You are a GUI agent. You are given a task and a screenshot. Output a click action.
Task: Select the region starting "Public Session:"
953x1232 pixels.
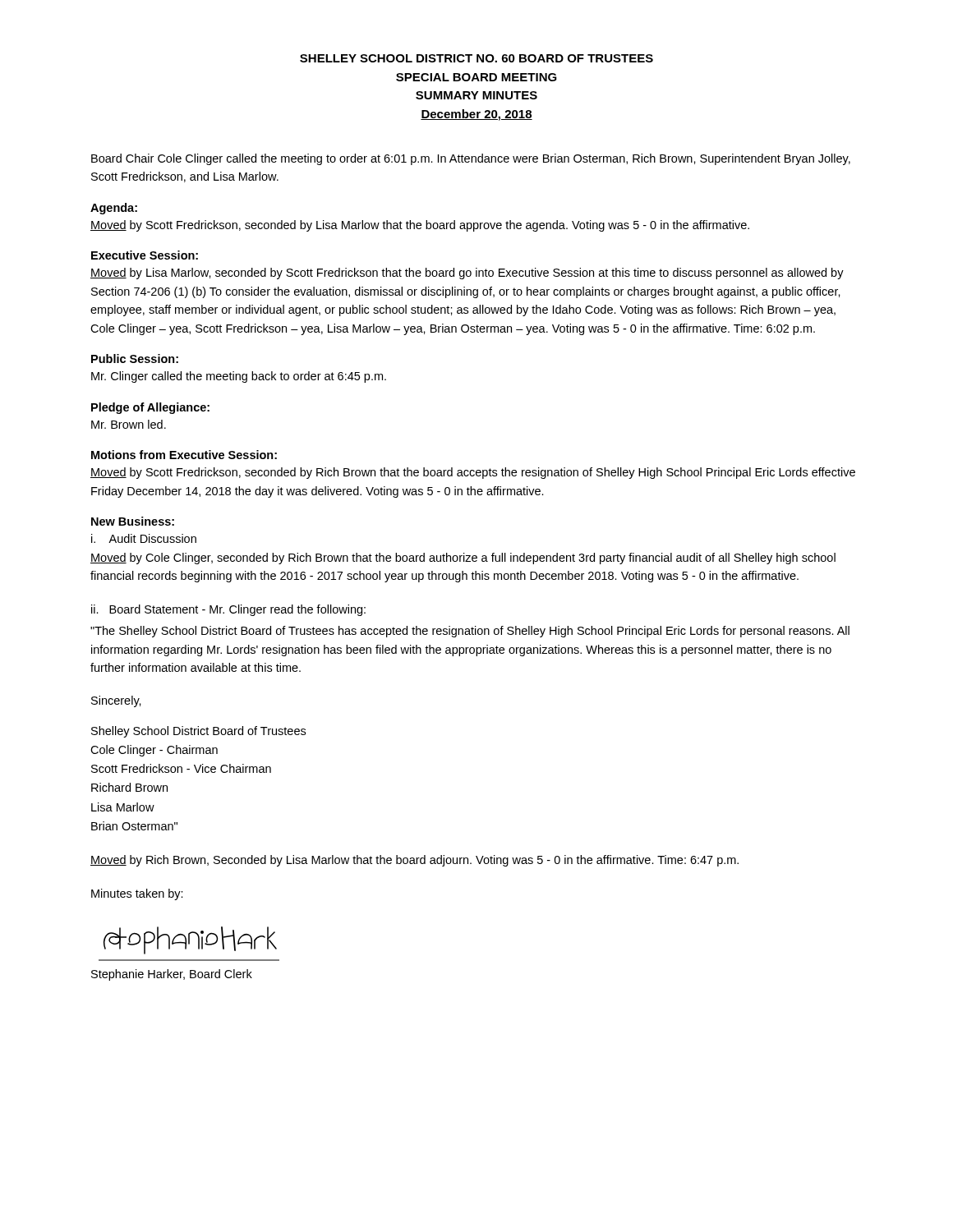pos(135,359)
